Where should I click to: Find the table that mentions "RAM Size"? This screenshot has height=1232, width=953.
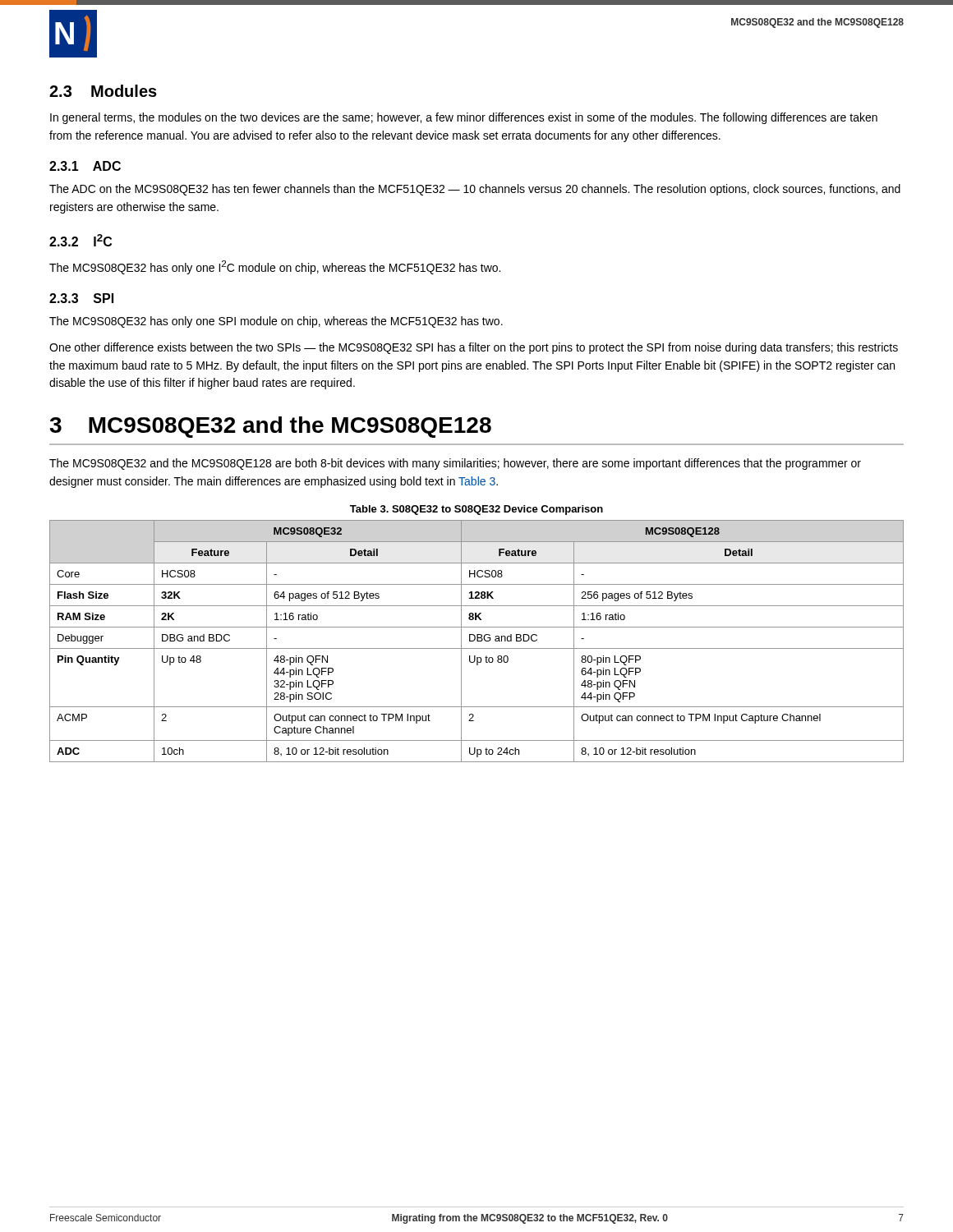pos(476,641)
